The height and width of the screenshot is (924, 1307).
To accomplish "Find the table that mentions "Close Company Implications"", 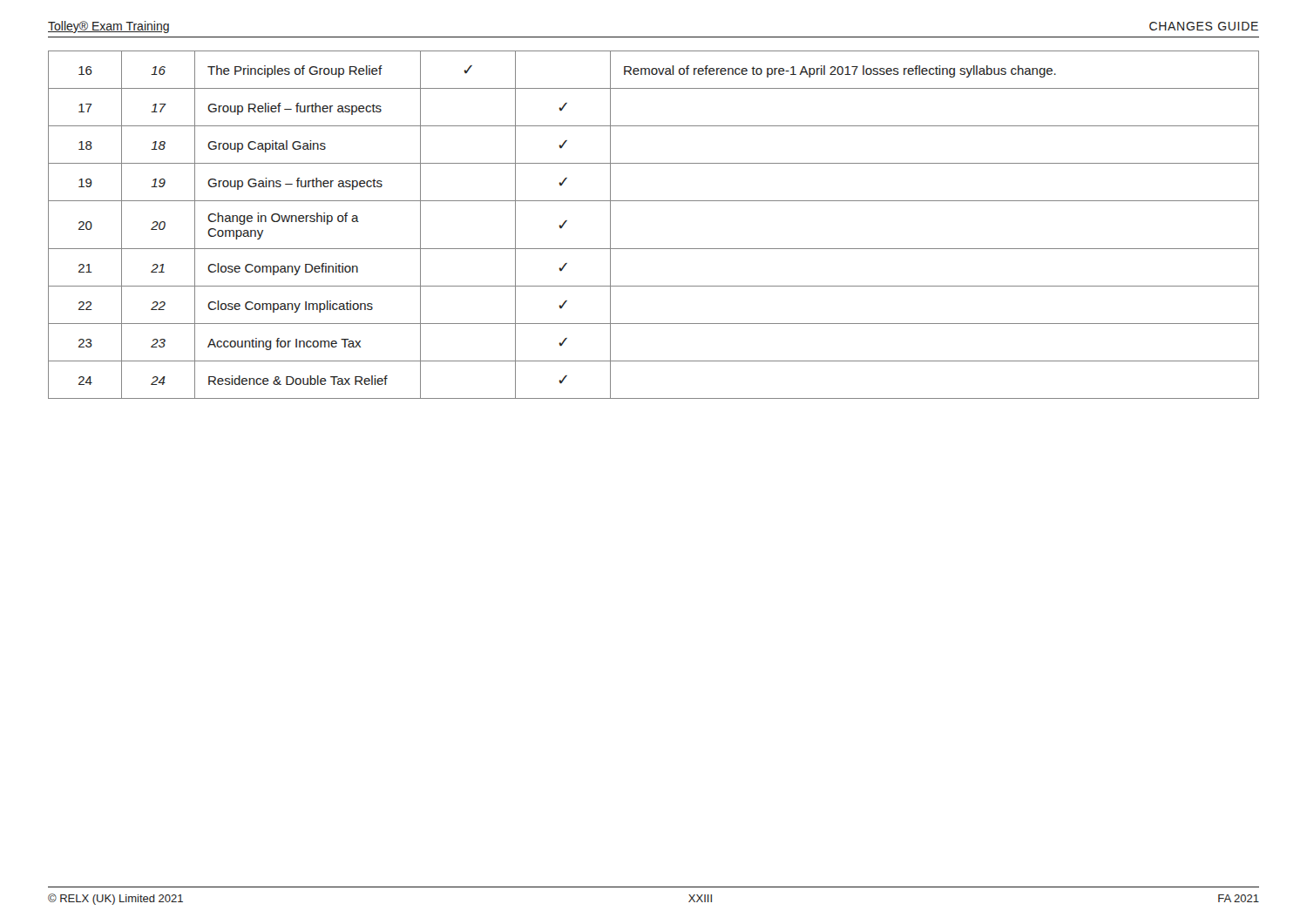I will click(654, 225).
